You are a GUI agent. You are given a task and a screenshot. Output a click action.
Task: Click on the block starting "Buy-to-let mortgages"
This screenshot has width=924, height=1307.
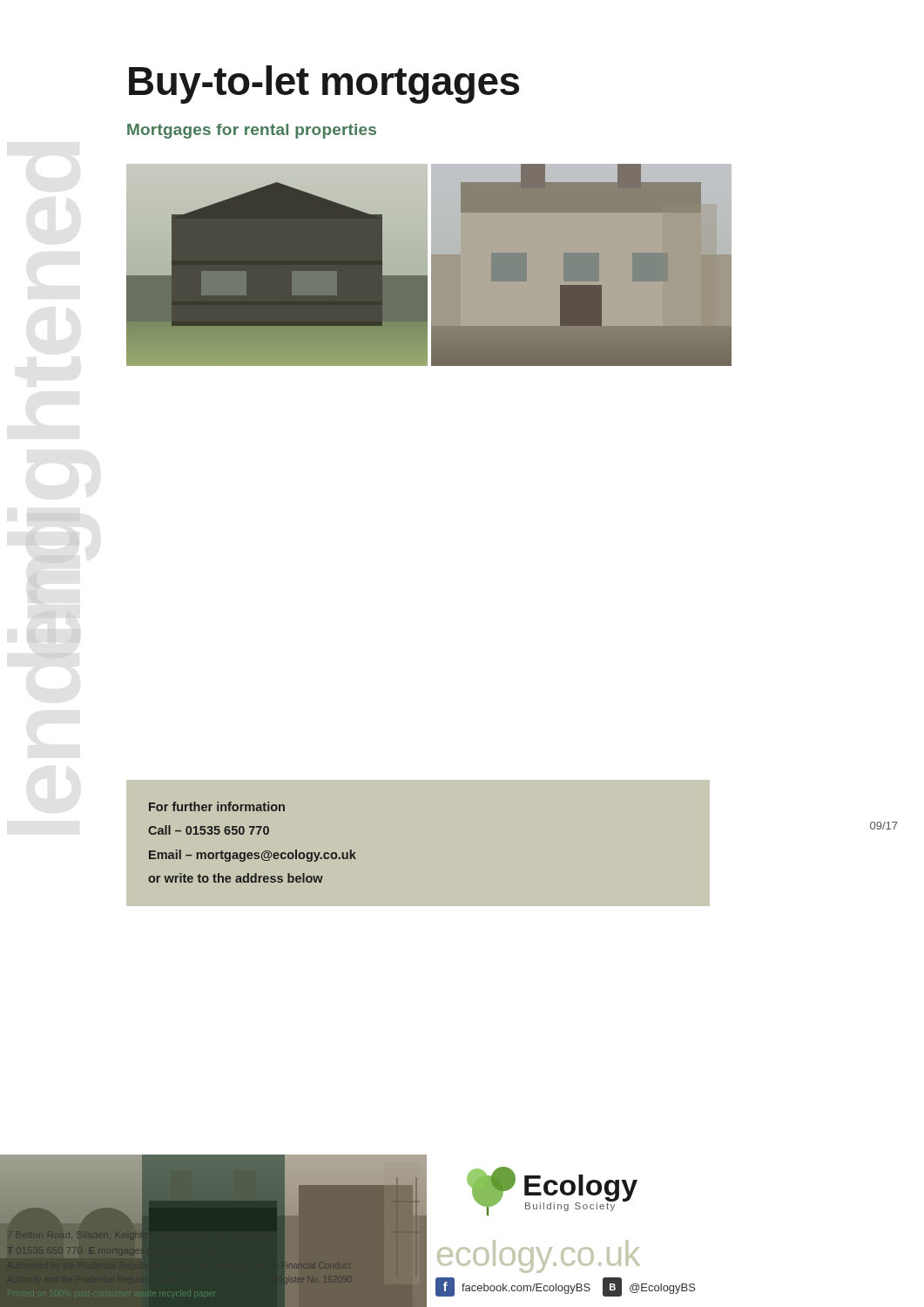pyautogui.click(x=431, y=81)
